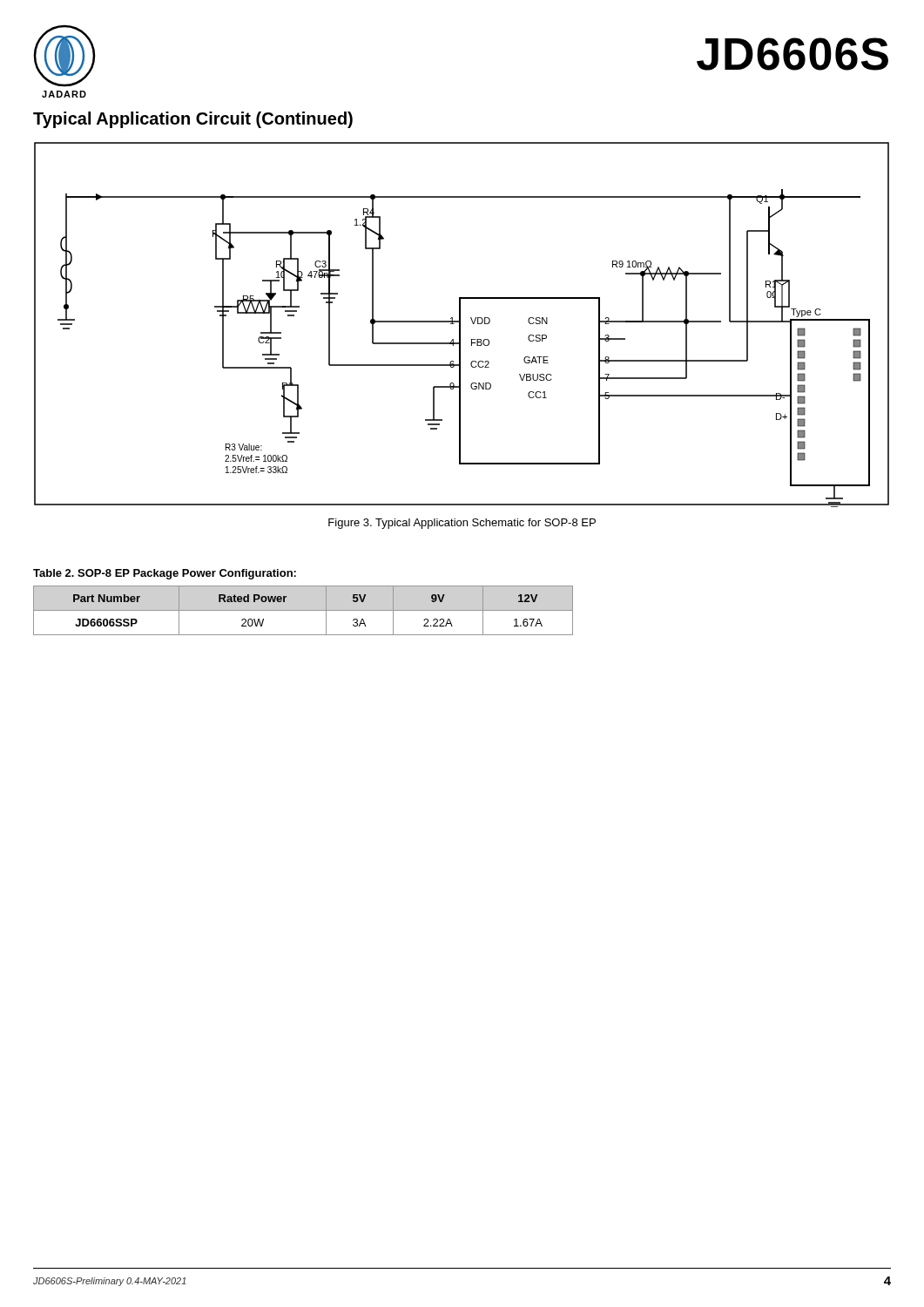Viewport: 924px width, 1307px height.
Task: Click on the passage starting "Typical Application Circuit"
Action: 193,118
